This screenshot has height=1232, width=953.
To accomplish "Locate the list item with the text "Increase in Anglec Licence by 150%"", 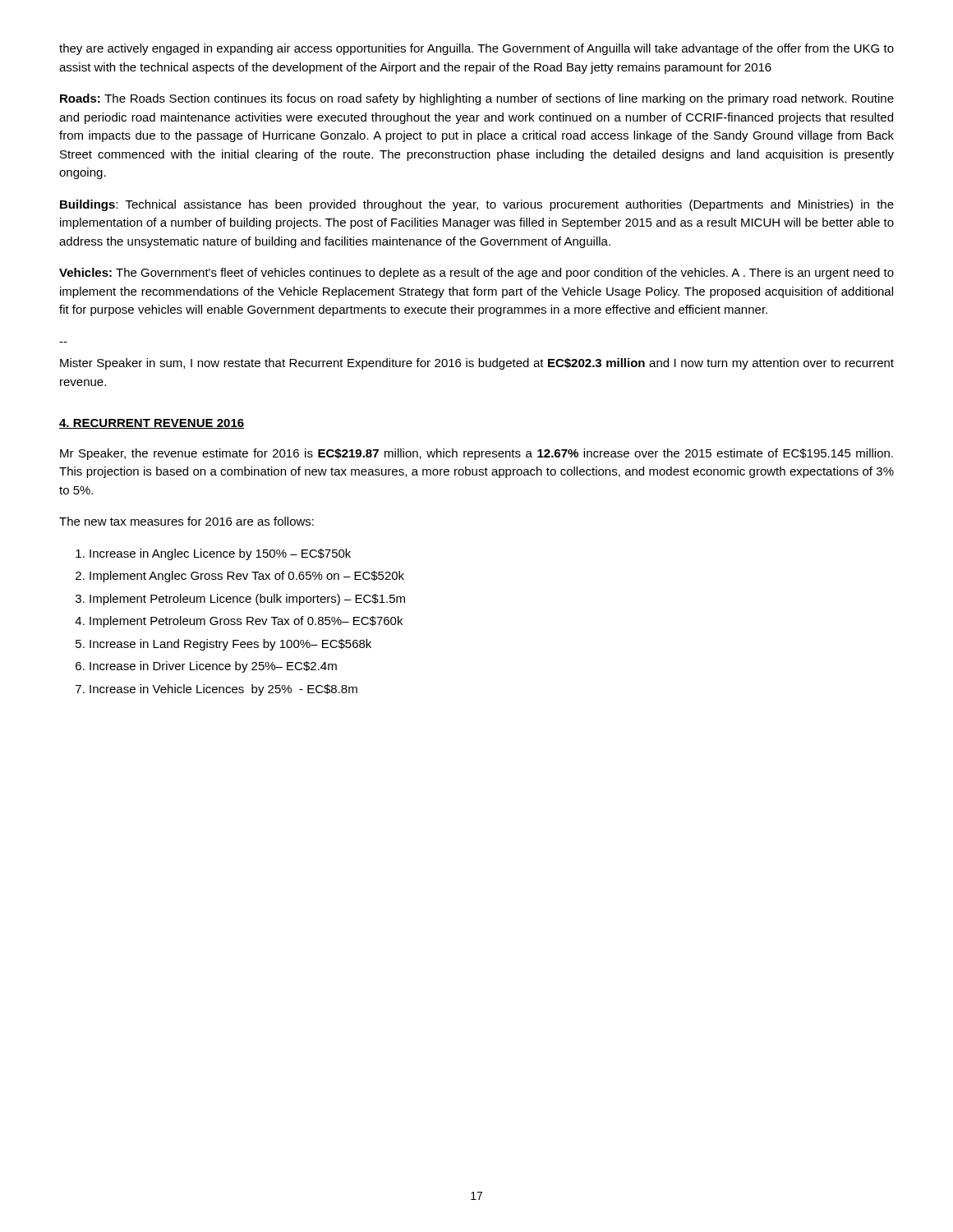I will pyautogui.click(x=220, y=554).
